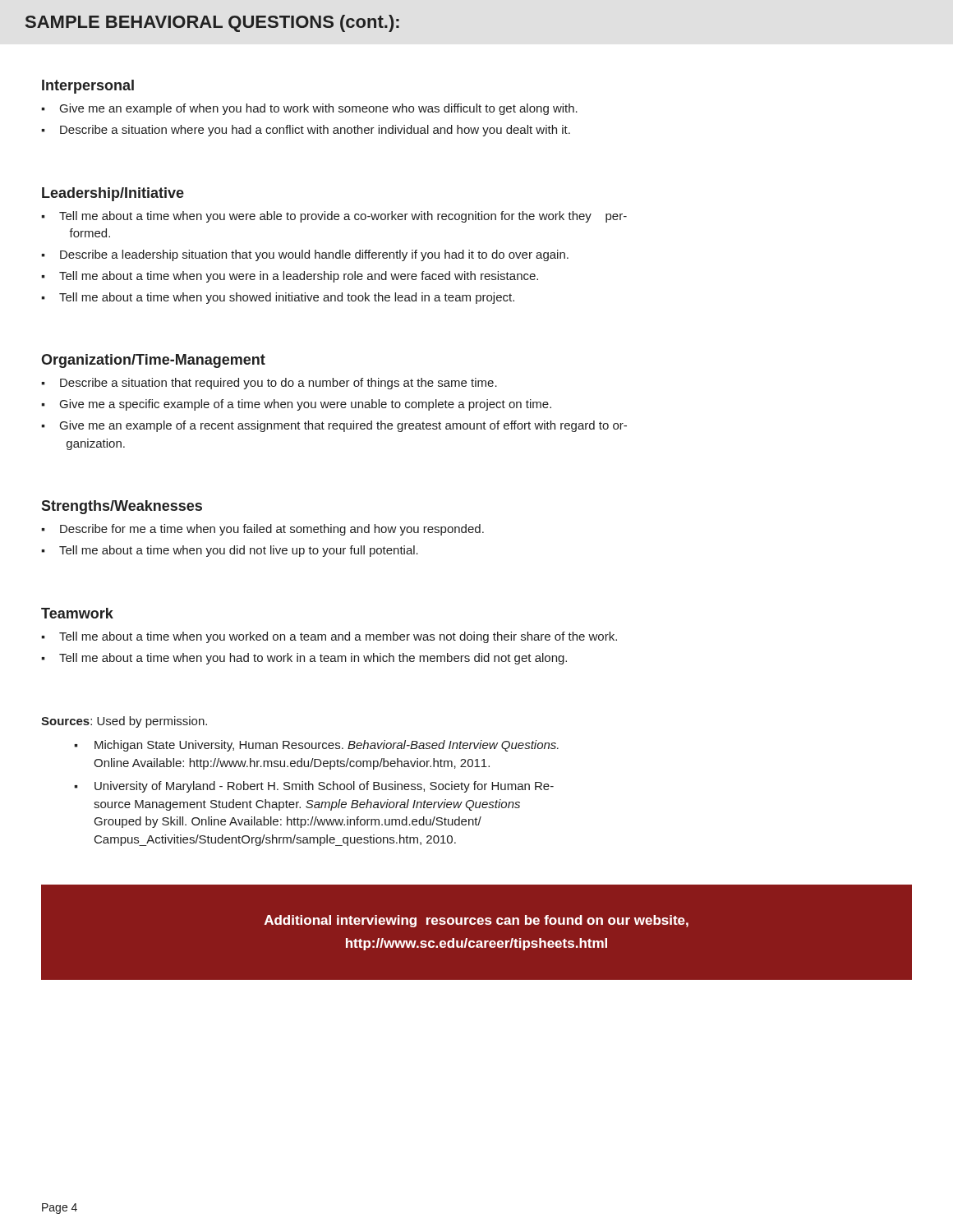Screen dimensions: 1232x953
Task: Navigate to the text block starting "▪ University of Maryland - Robert H. Smith"
Action: (x=493, y=813)
